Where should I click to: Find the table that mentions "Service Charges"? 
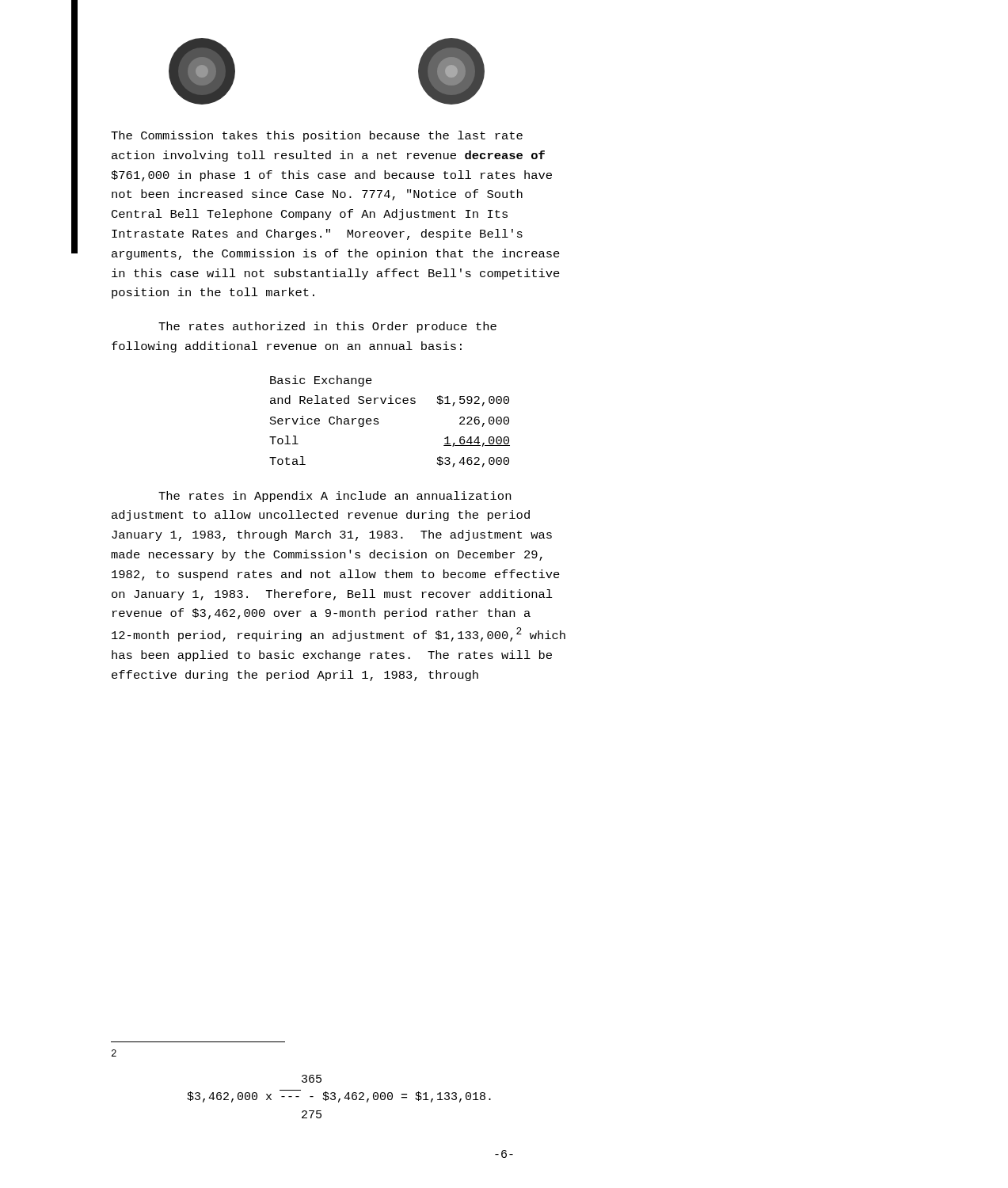coord(524,422)
